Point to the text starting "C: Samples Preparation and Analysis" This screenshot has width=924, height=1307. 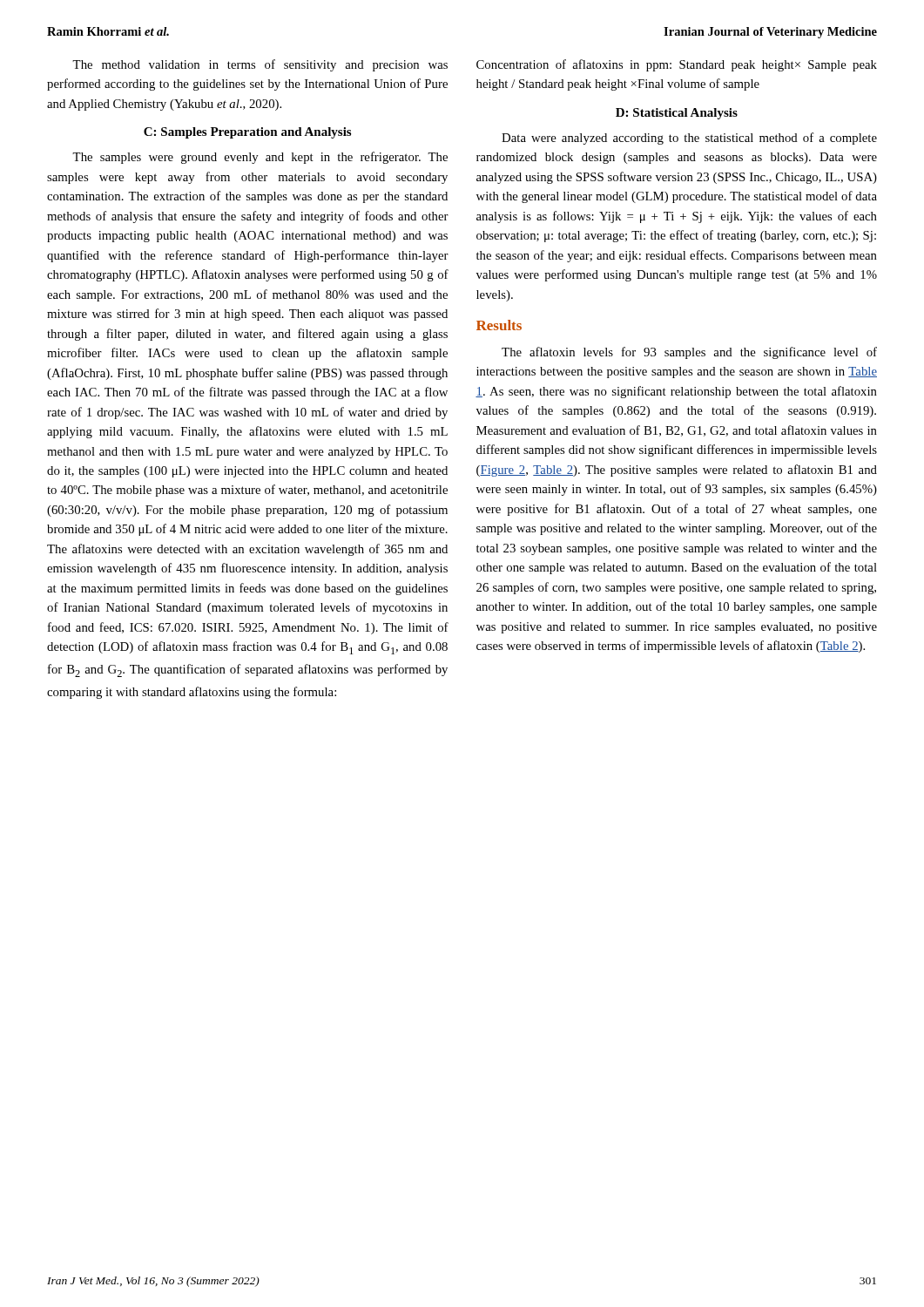tap(248, 132)
